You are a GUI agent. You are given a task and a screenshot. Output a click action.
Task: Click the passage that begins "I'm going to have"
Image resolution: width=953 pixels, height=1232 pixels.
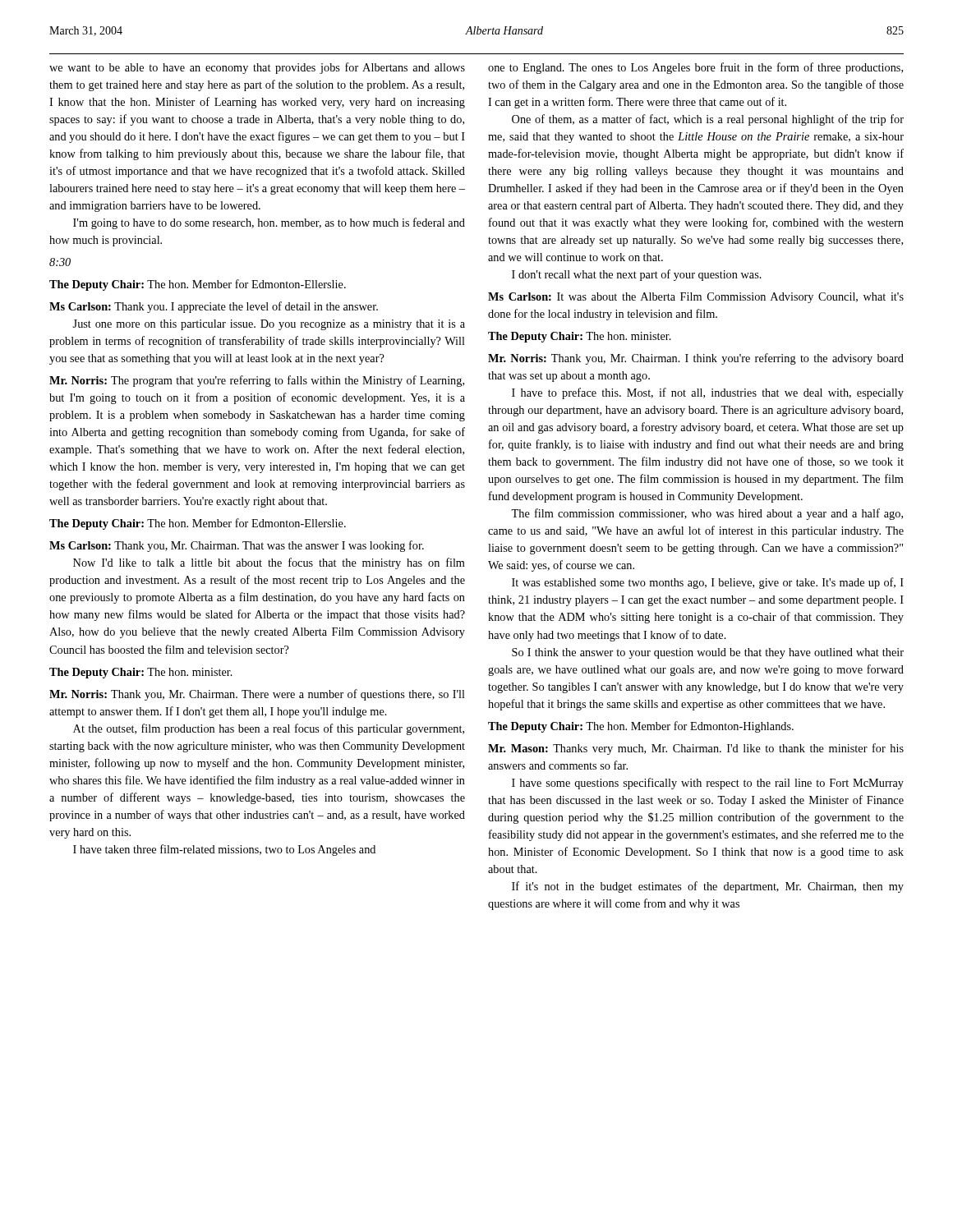pos(257,232)
